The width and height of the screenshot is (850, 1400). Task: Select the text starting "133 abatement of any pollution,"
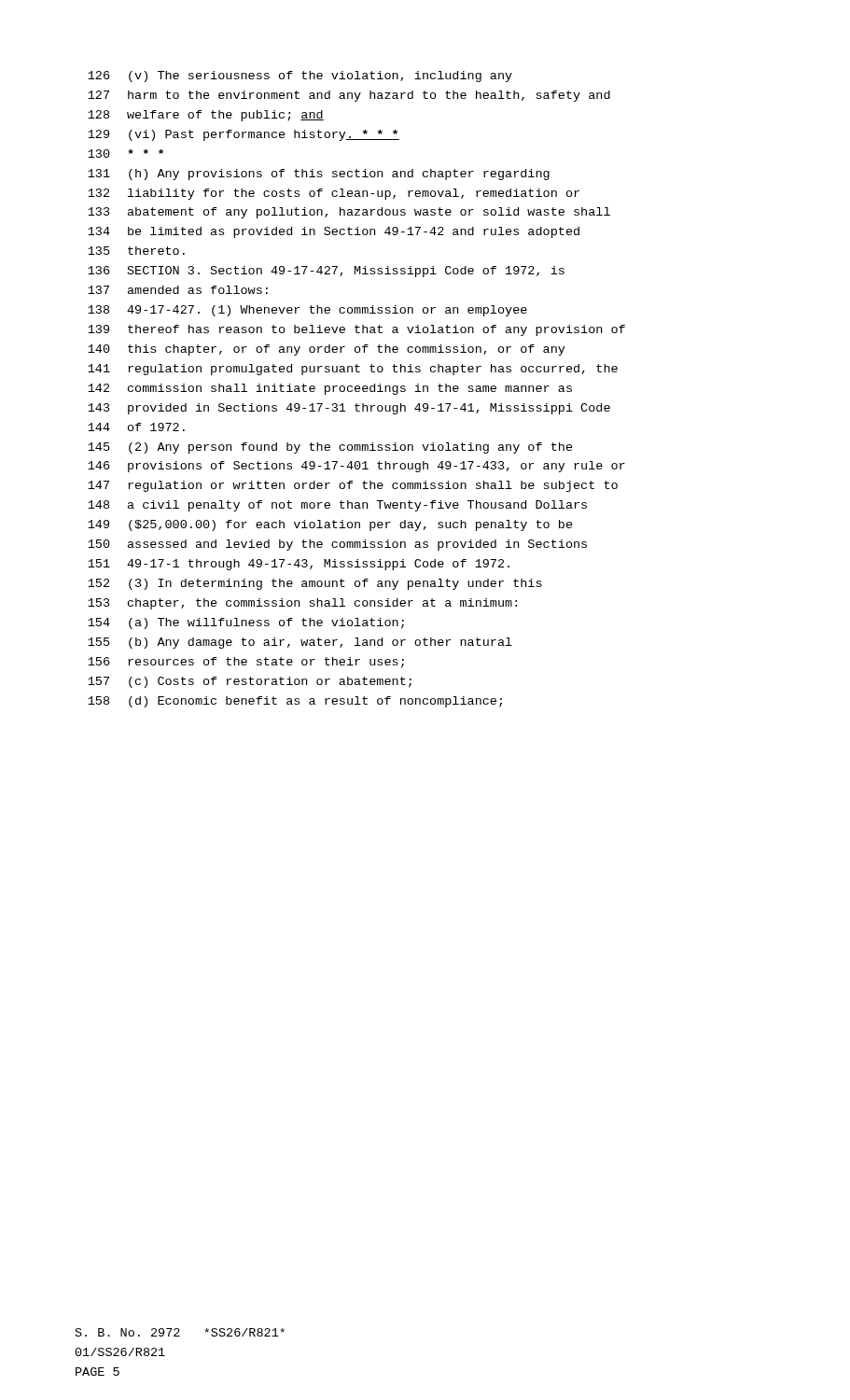(434, 214)
